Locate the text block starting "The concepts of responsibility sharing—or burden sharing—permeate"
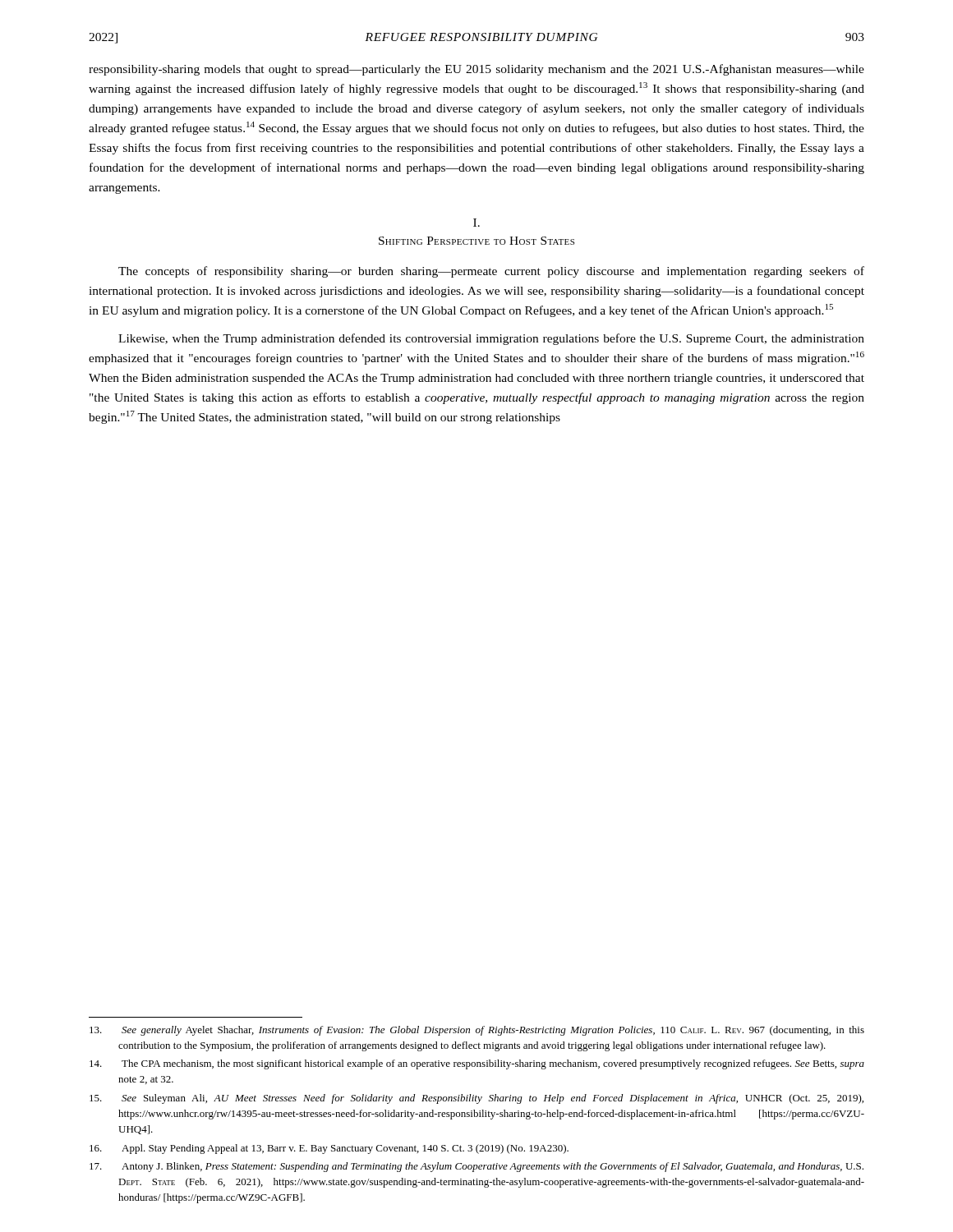 click(476, 290)
